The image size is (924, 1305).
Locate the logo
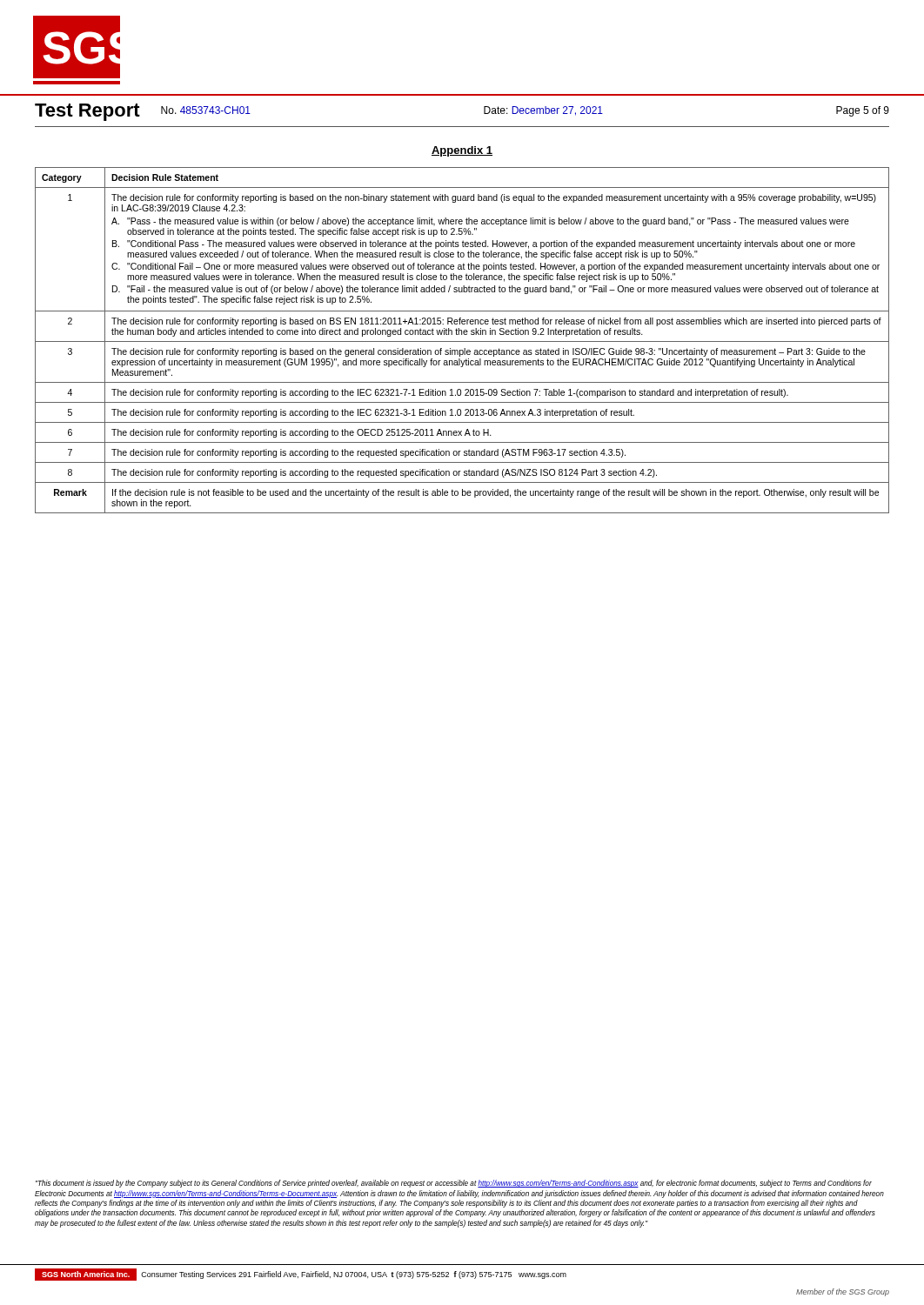(x=90, y=54)
